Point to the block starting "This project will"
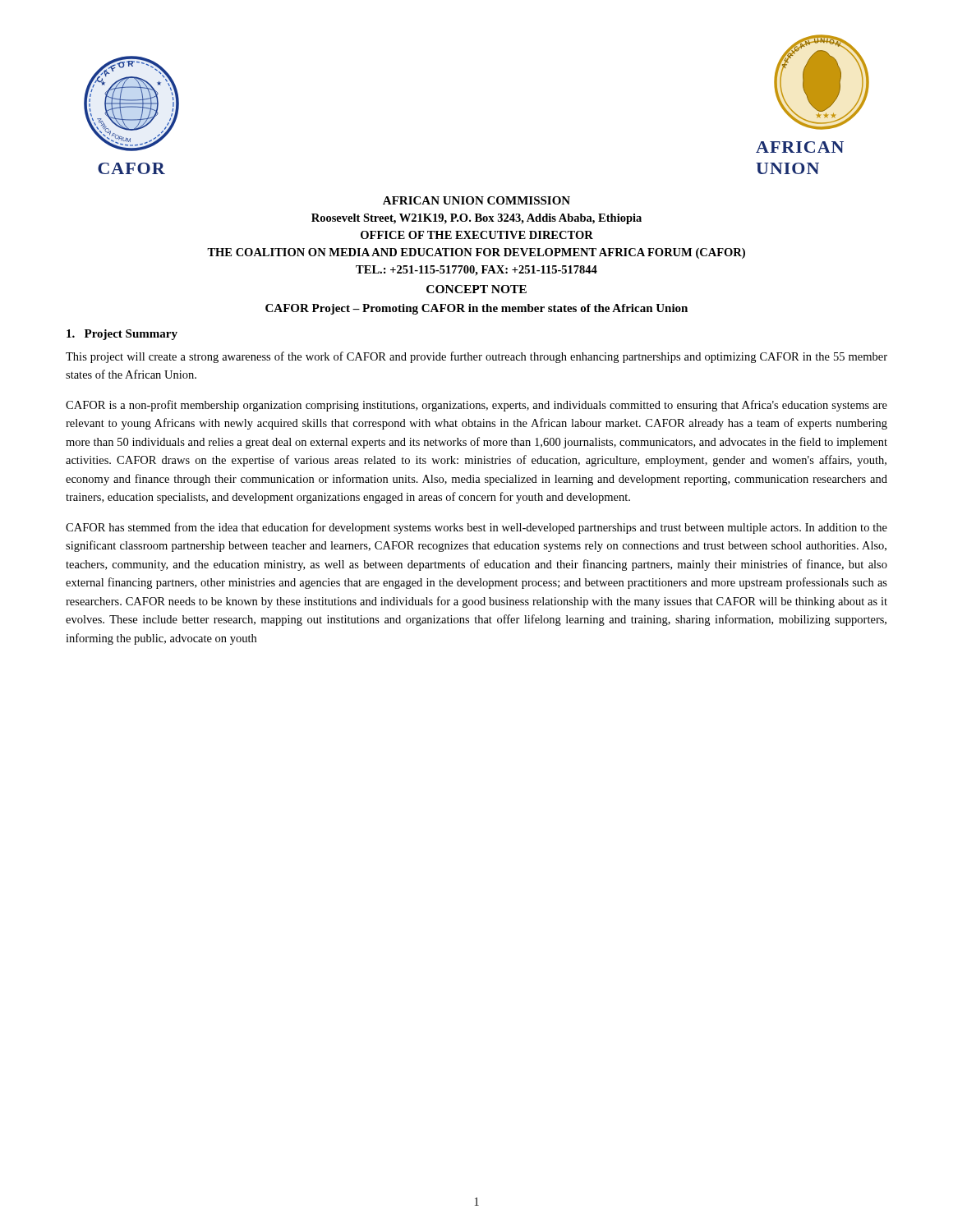Viewport: 953px width, 1232px height. (x=476, y=366)
